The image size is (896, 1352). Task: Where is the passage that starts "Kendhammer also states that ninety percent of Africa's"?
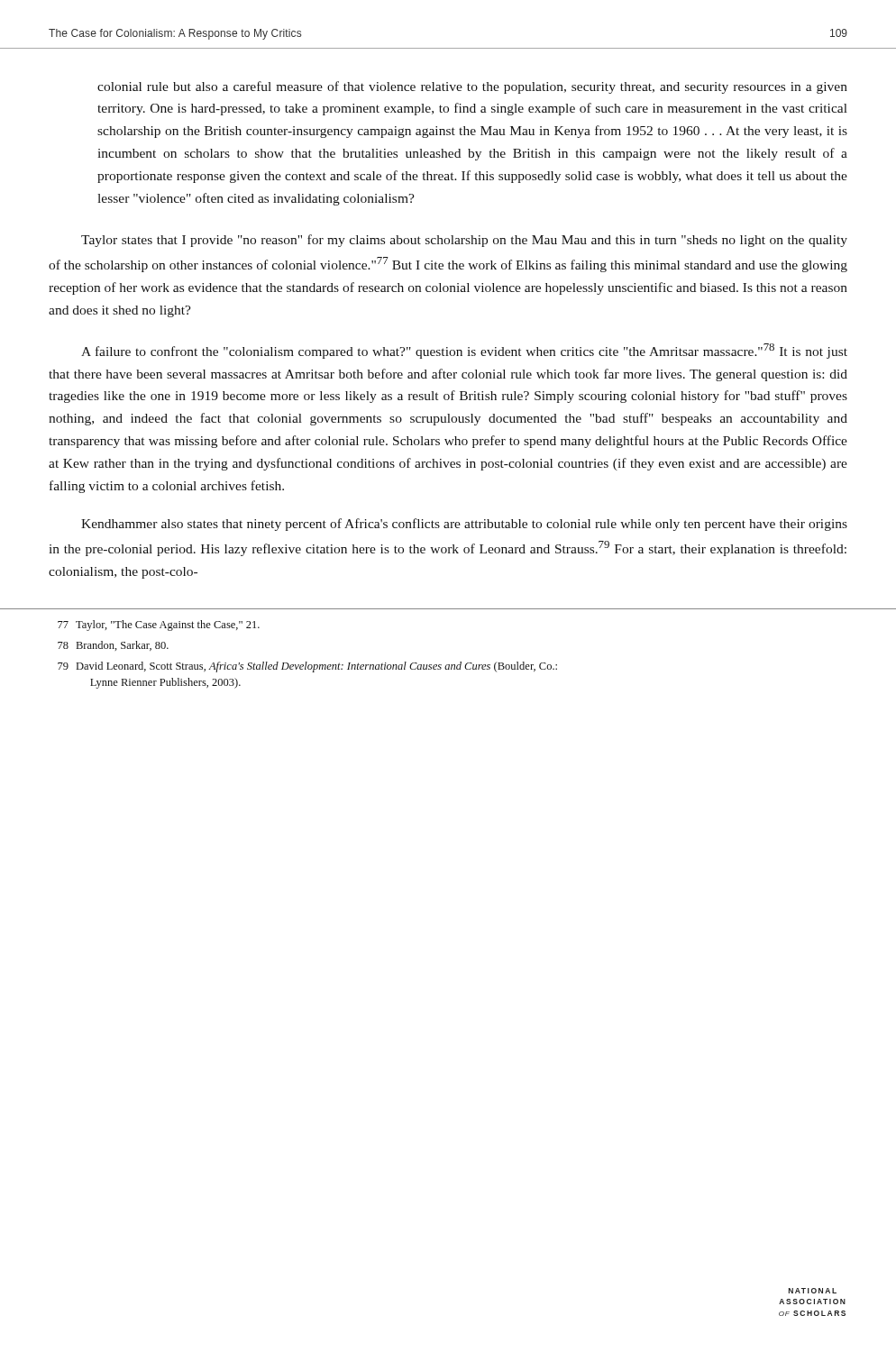pyautogui.click(x=448, y=547)
